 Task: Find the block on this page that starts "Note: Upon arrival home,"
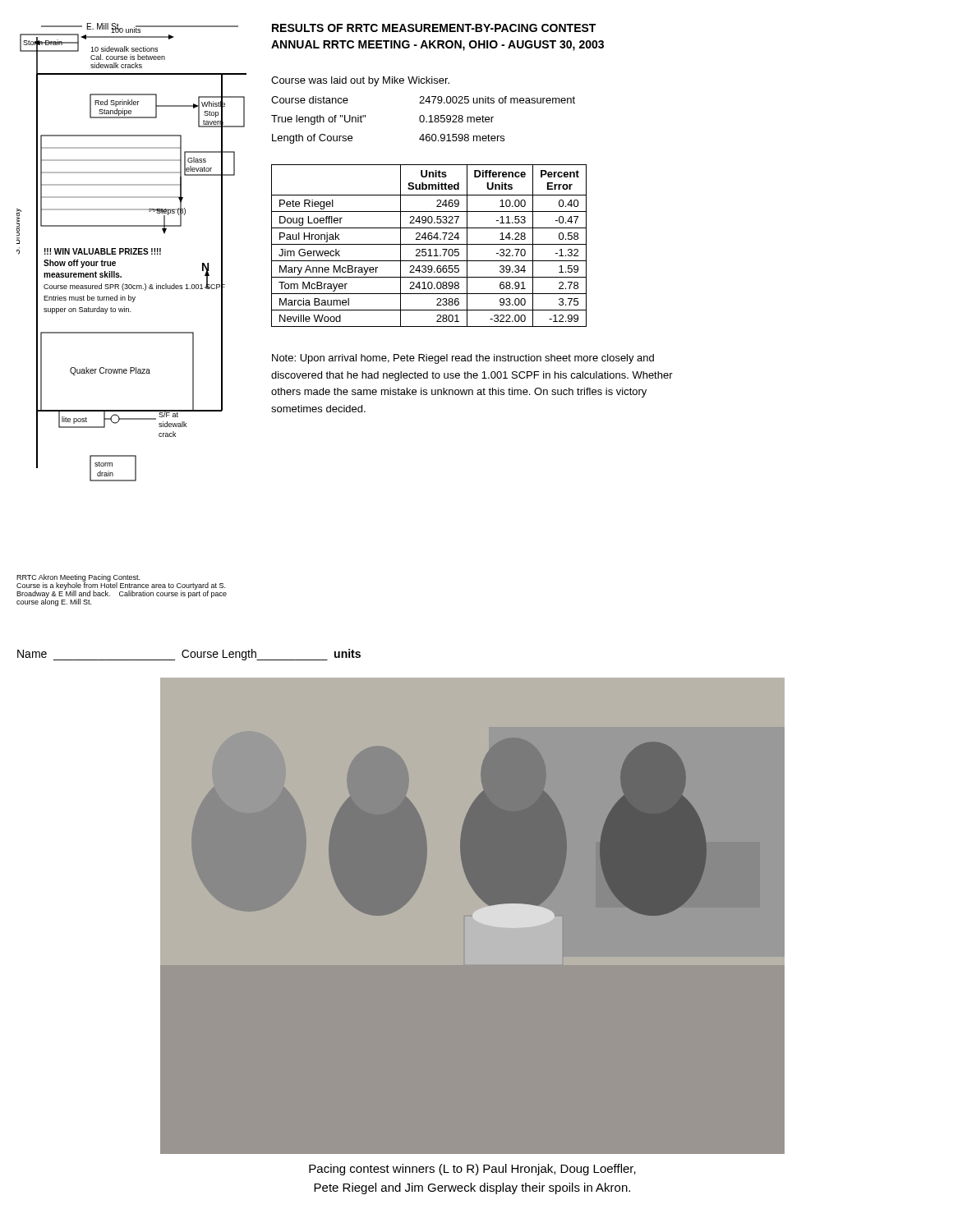pos(472,383)
